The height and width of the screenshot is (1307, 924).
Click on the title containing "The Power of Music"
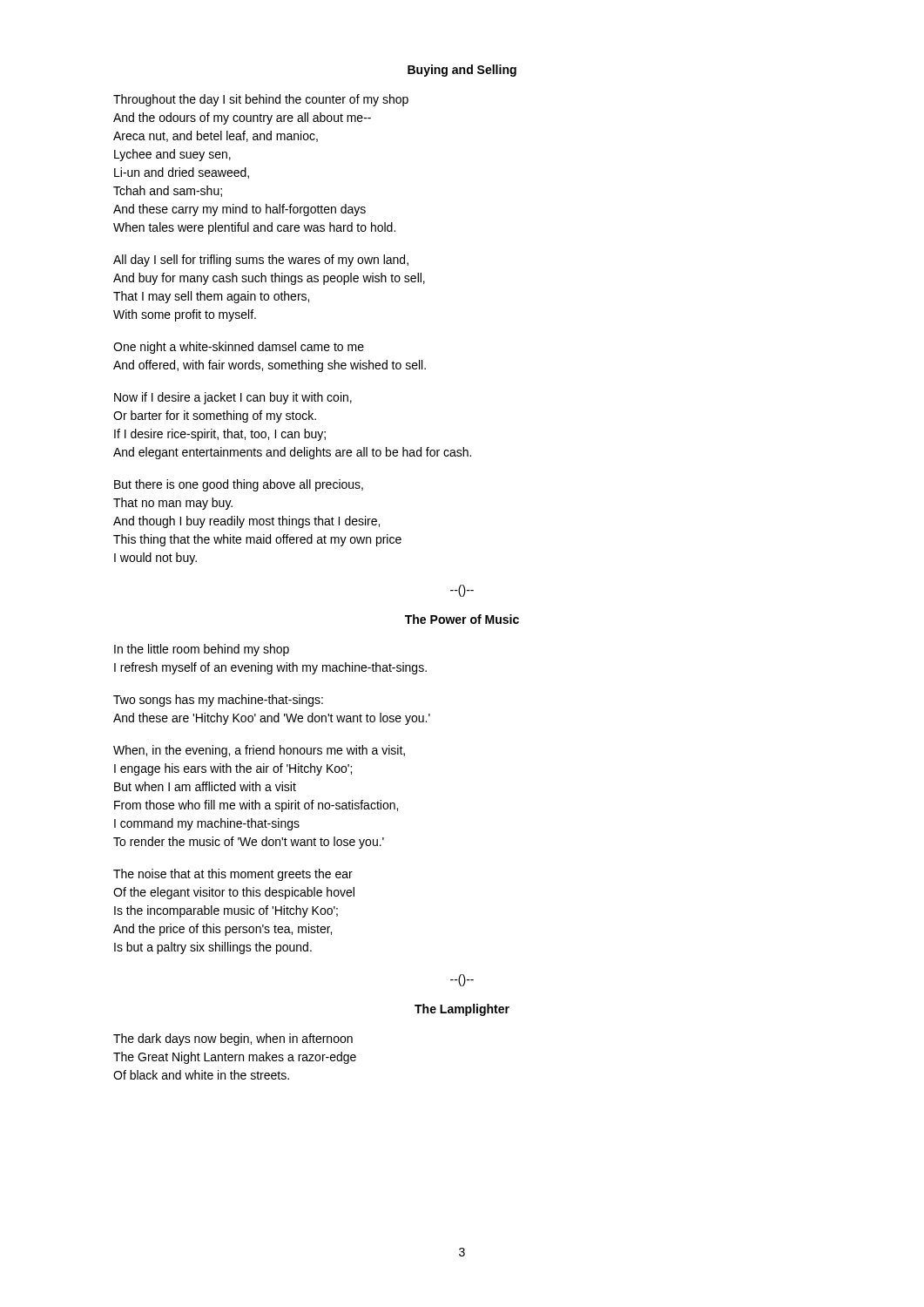click(x=462, y=620)
